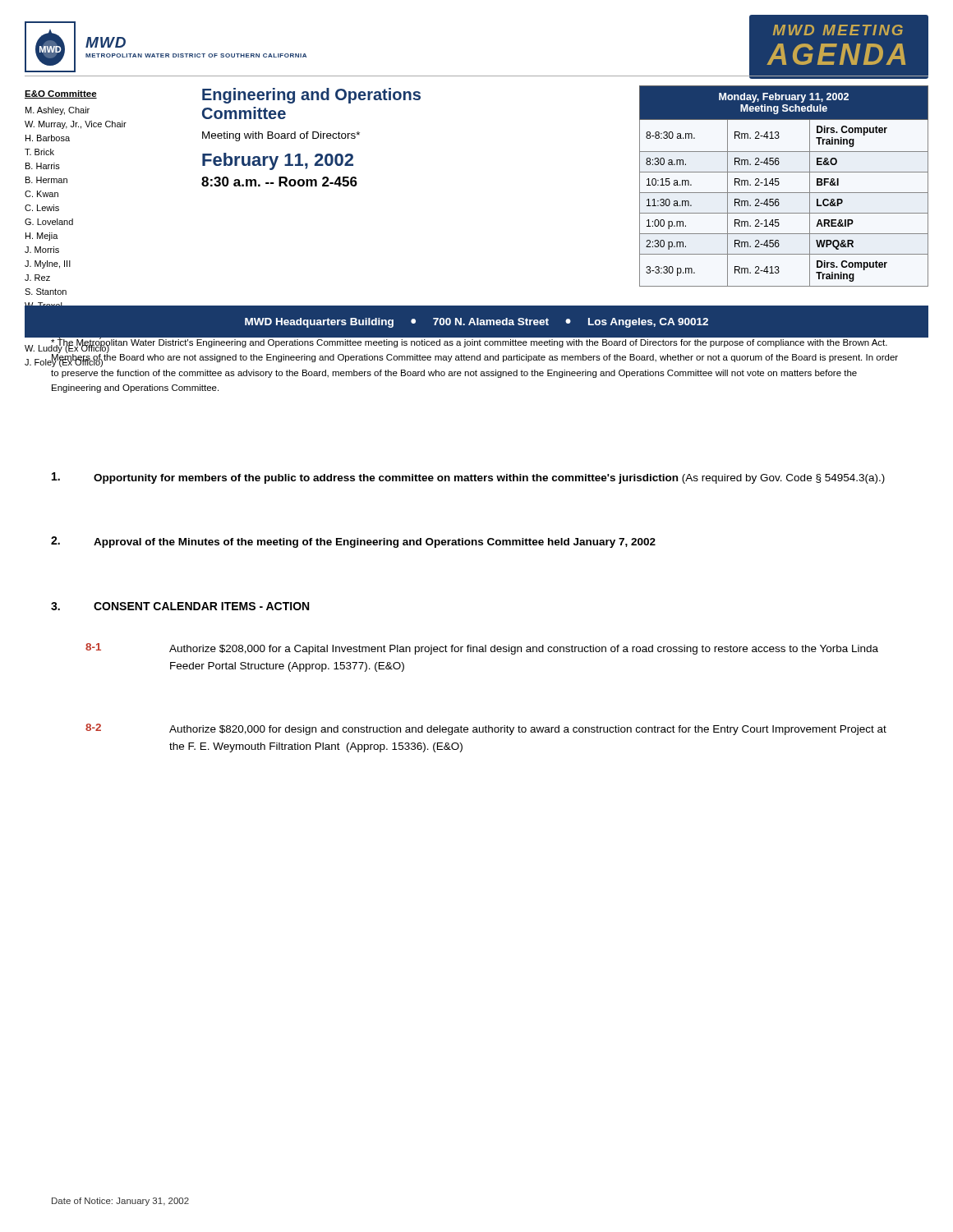This screenshot has width=953, height=1232.
Task: Click where it says "8:30 a.m. -- Room 2-456"
Action: click(279, 182)
